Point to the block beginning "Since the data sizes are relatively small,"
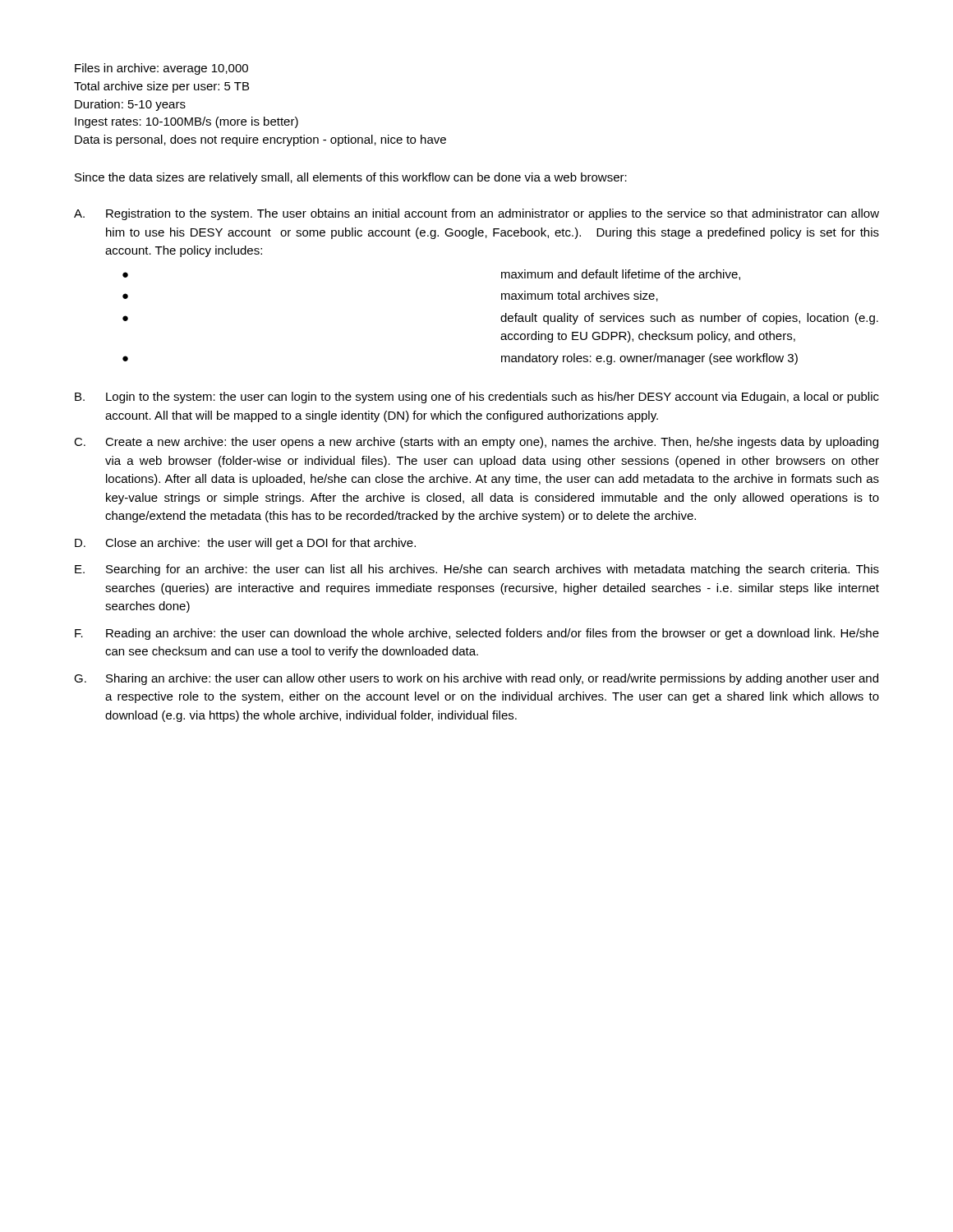This screenshot has width=953, height=1232. click(x=351, y=177)
